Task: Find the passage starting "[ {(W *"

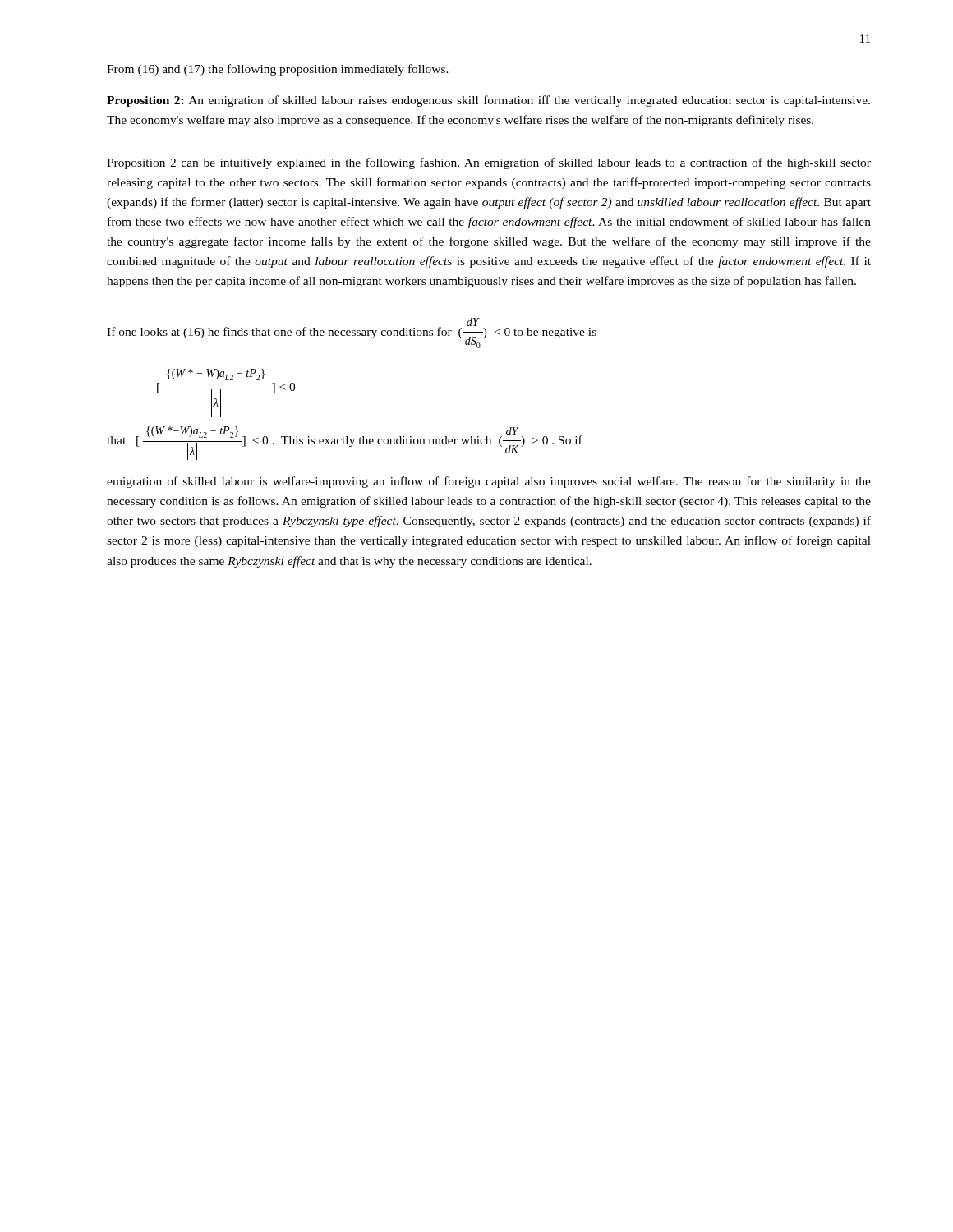Action: pyautogui.click(x=226, y=388)
